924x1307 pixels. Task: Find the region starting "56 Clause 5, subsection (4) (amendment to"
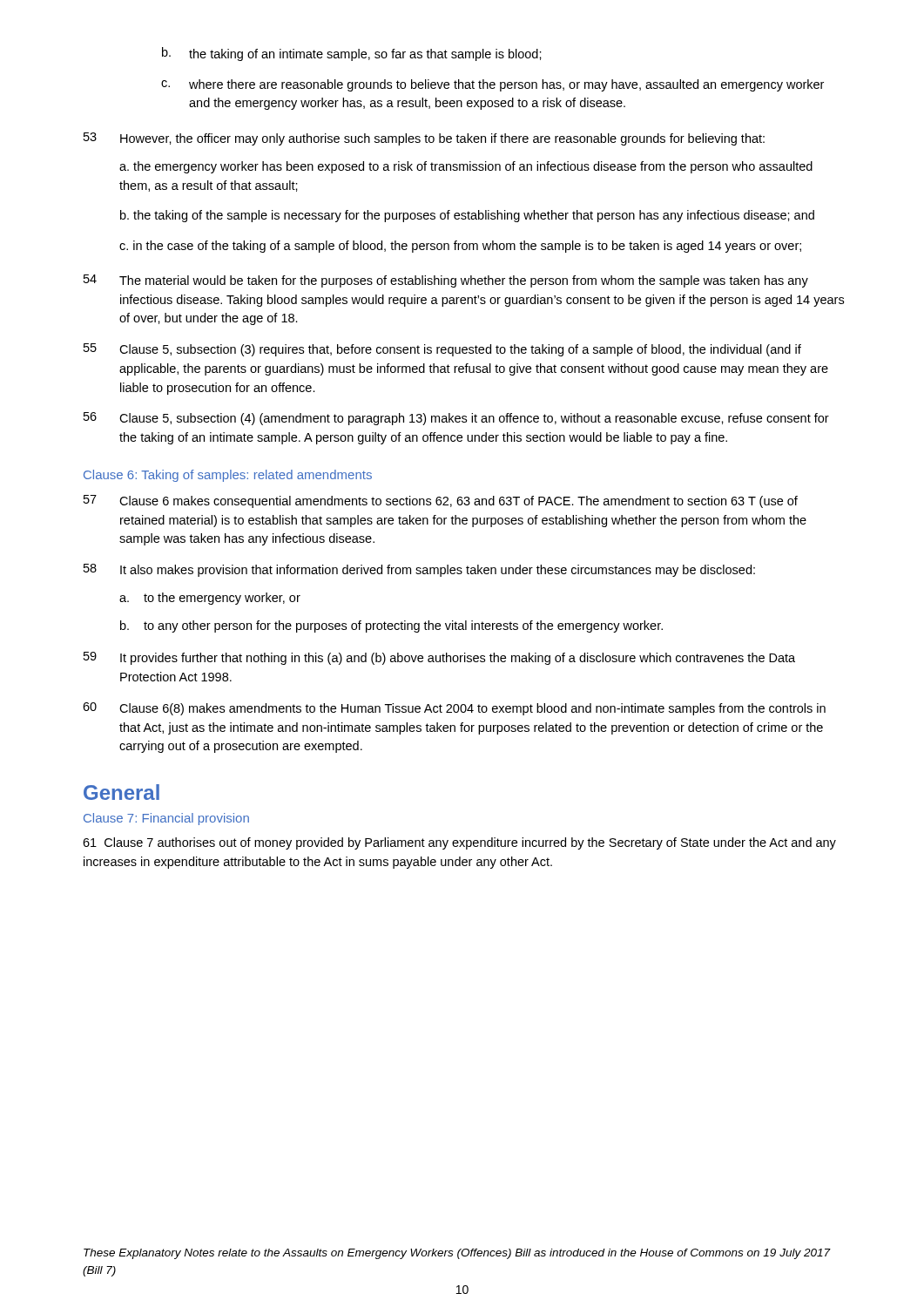464,429
